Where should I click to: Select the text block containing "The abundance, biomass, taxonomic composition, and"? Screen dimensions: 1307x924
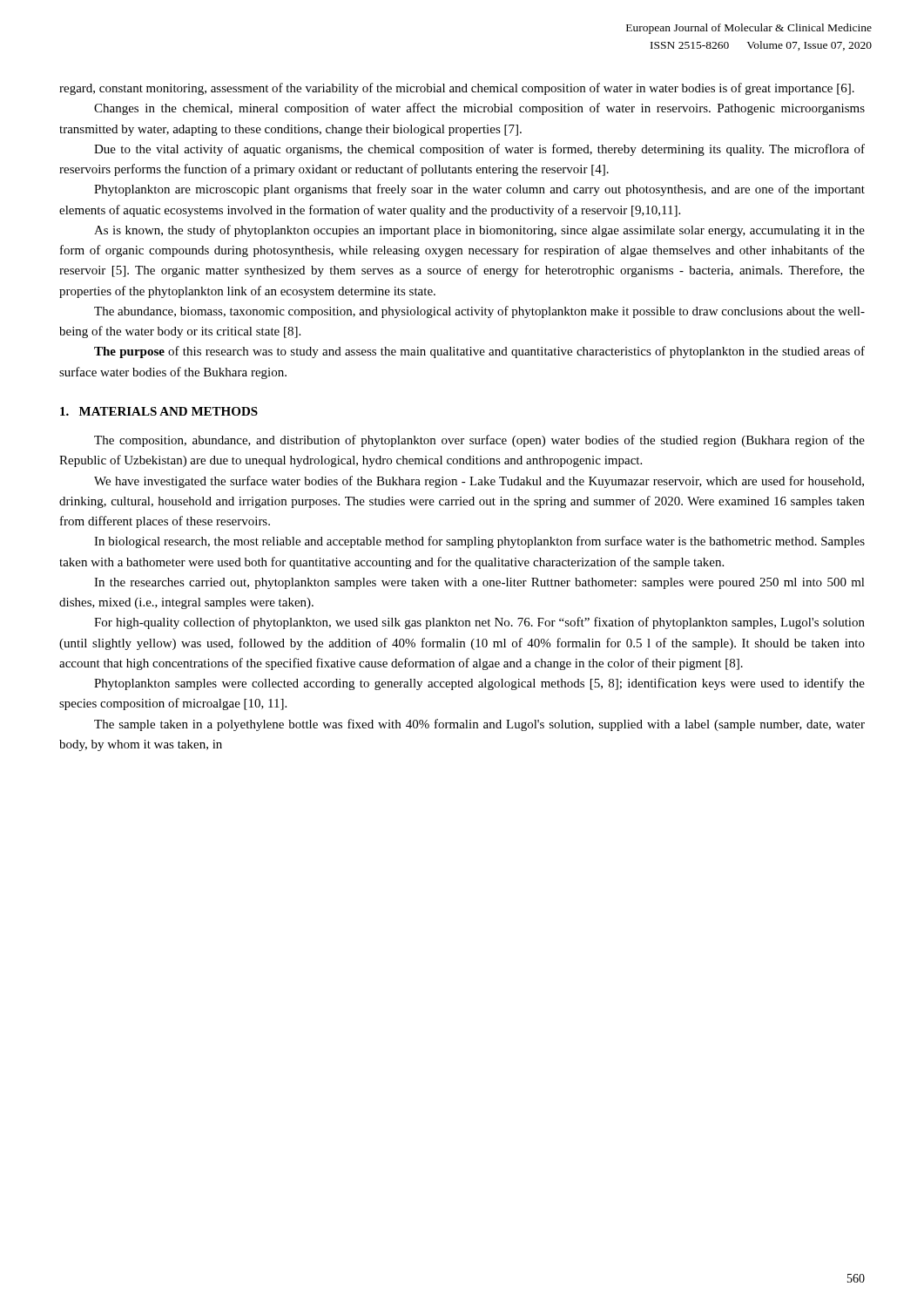[x=462, y=322]
